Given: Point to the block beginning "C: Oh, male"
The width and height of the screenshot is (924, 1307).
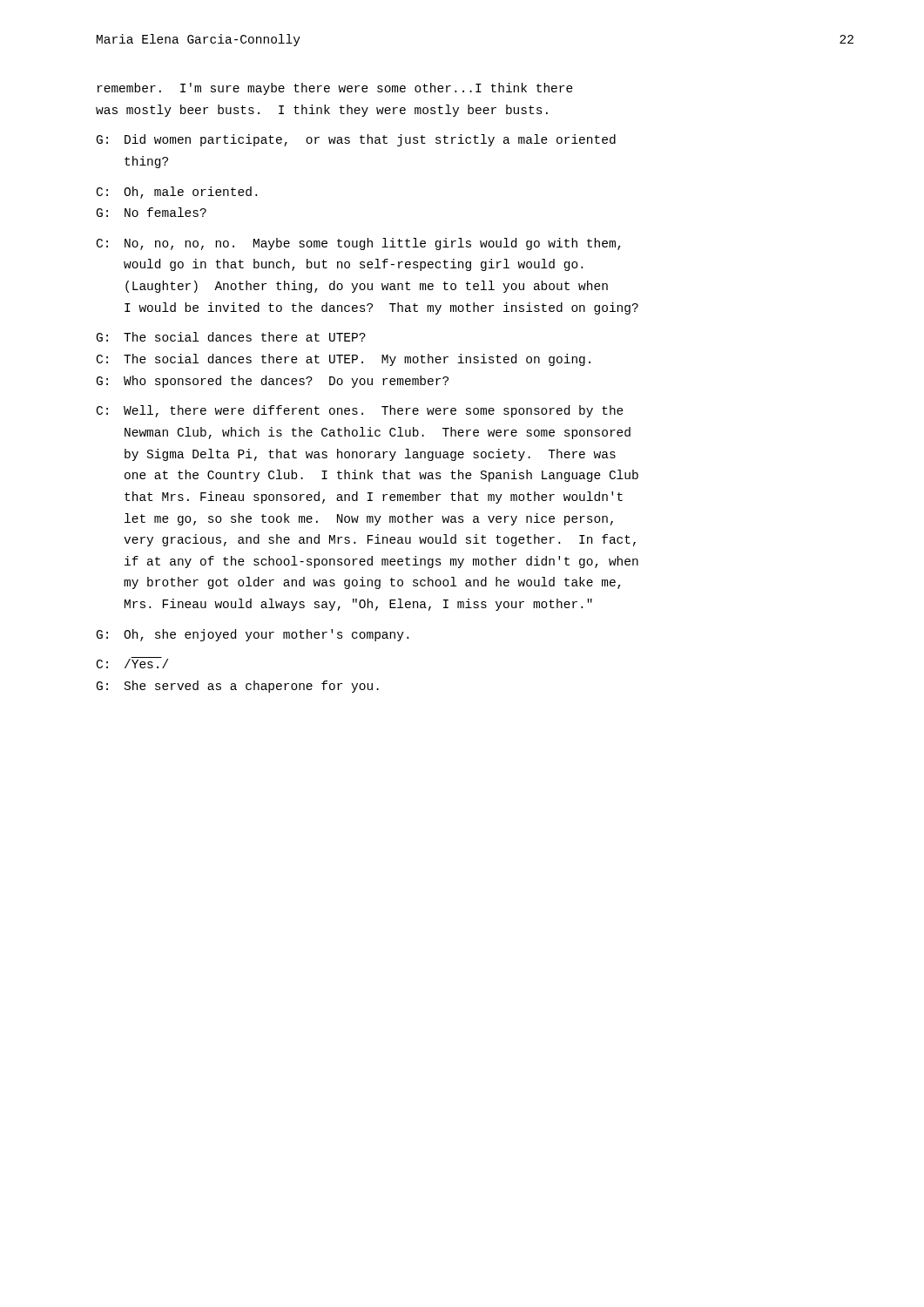Looking at the screenshot, I should 177,193.
